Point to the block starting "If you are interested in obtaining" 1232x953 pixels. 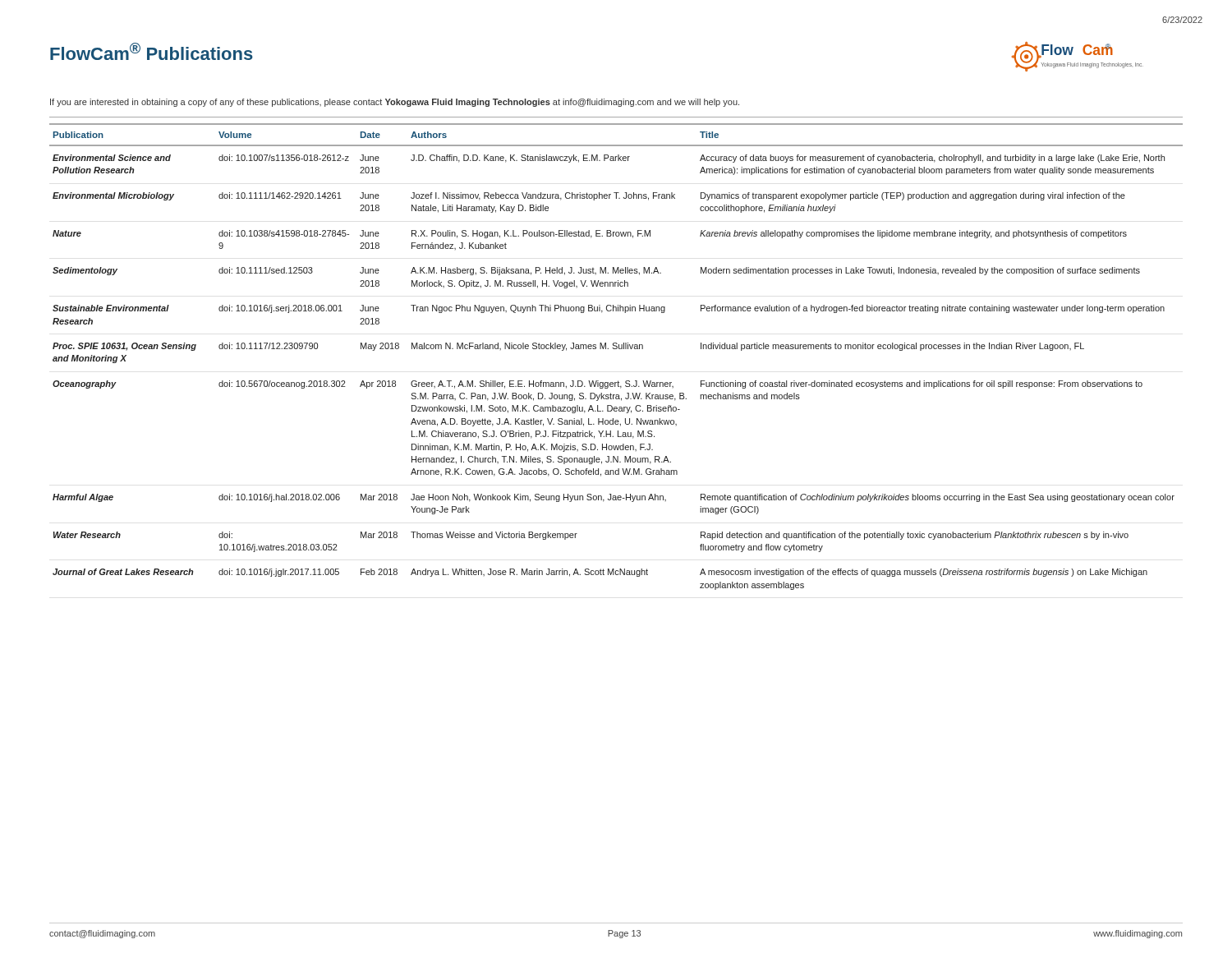coord(395,102)
